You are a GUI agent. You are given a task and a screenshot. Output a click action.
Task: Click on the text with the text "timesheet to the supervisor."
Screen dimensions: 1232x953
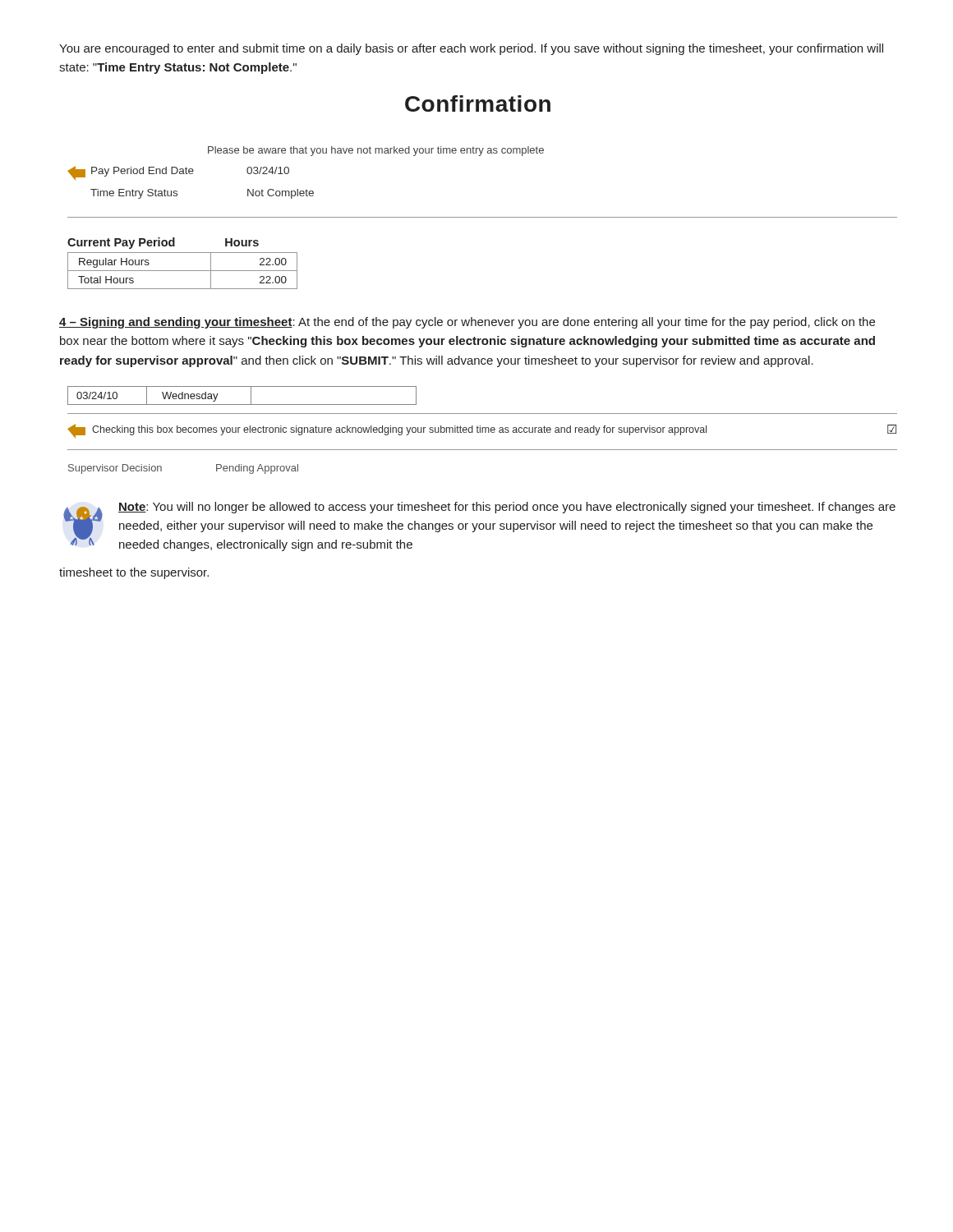tap(135, 572)
